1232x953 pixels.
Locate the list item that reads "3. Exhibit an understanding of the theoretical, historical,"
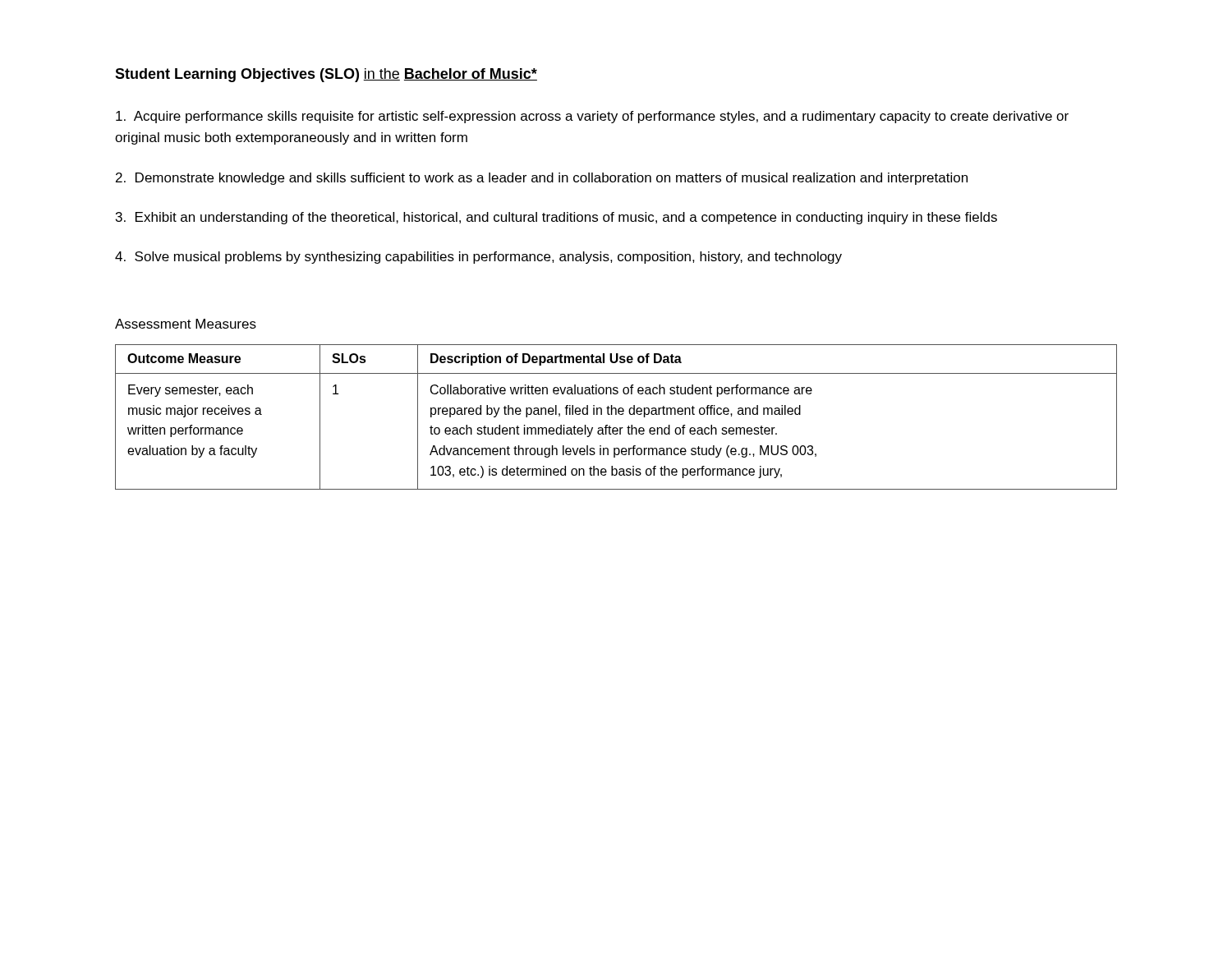[x=556, y=217]
